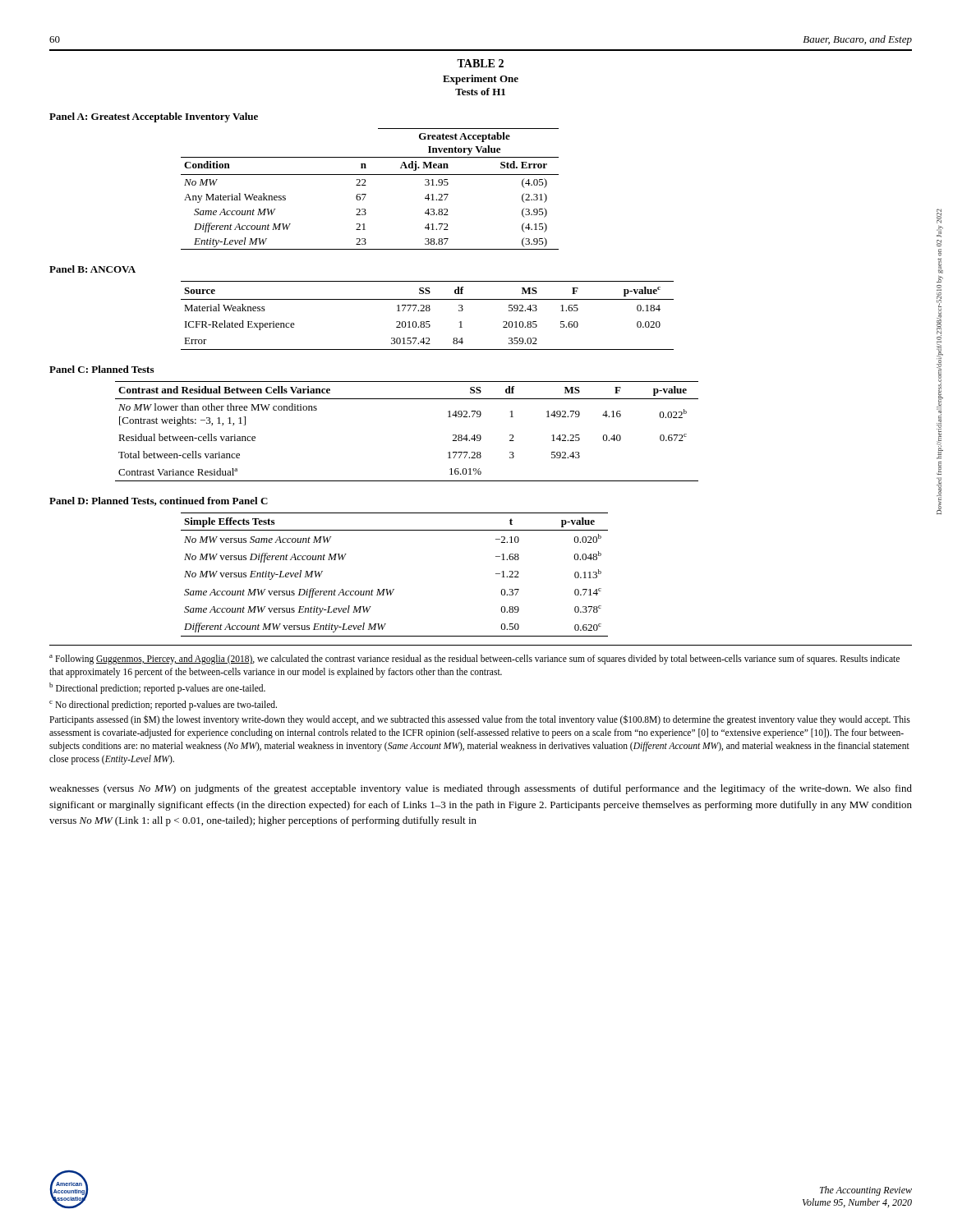Select the table that reads "p-value c"
This screenshot has height=1232, width=953.
[481, 316]
